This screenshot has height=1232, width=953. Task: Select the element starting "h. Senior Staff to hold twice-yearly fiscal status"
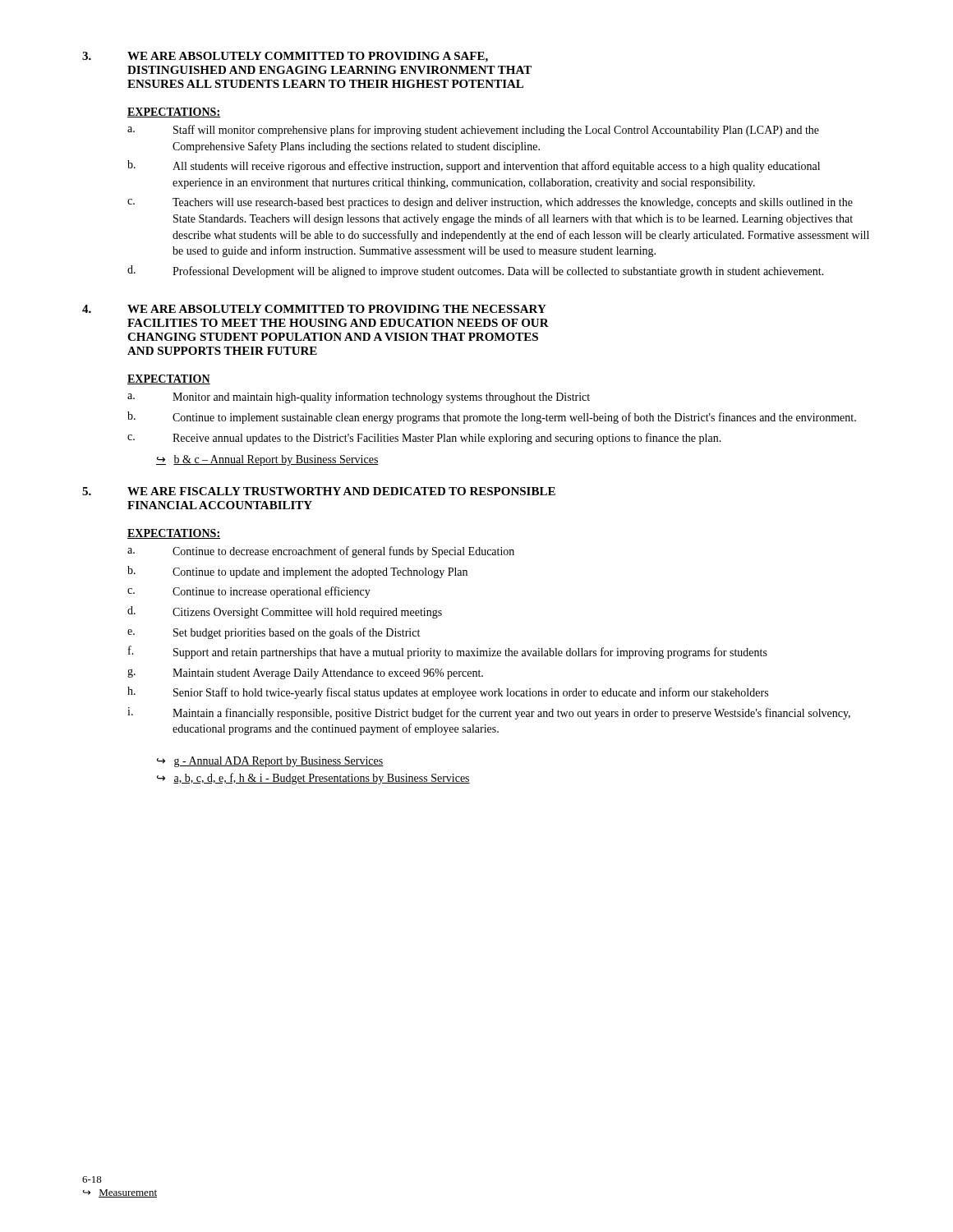coord(448,693)
